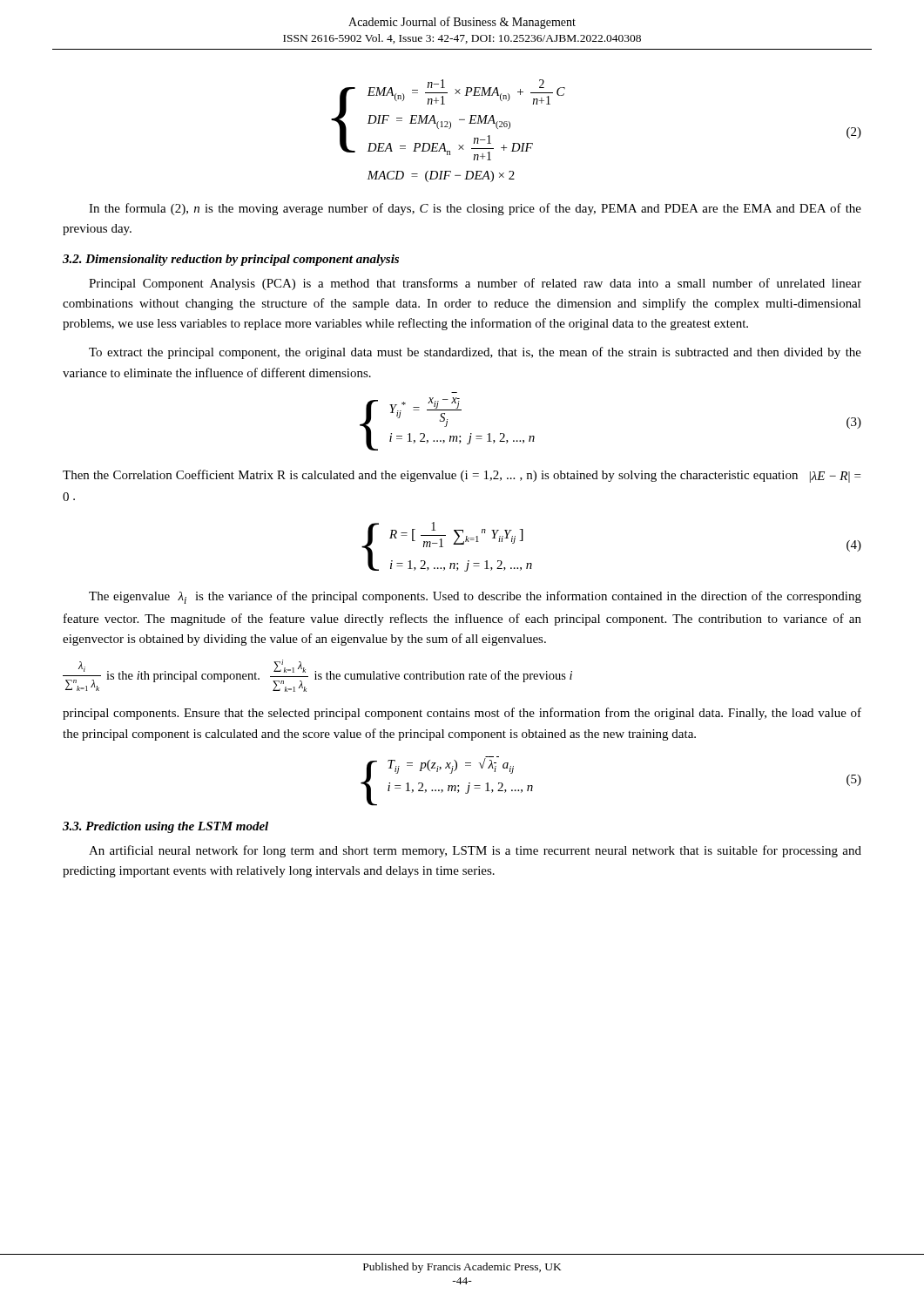Select the formula with the text "{ Tij = p(zi, xj) = √ λi"
Image resolution: width=924 pixels, height=1307 pixels.
[462, 780]
